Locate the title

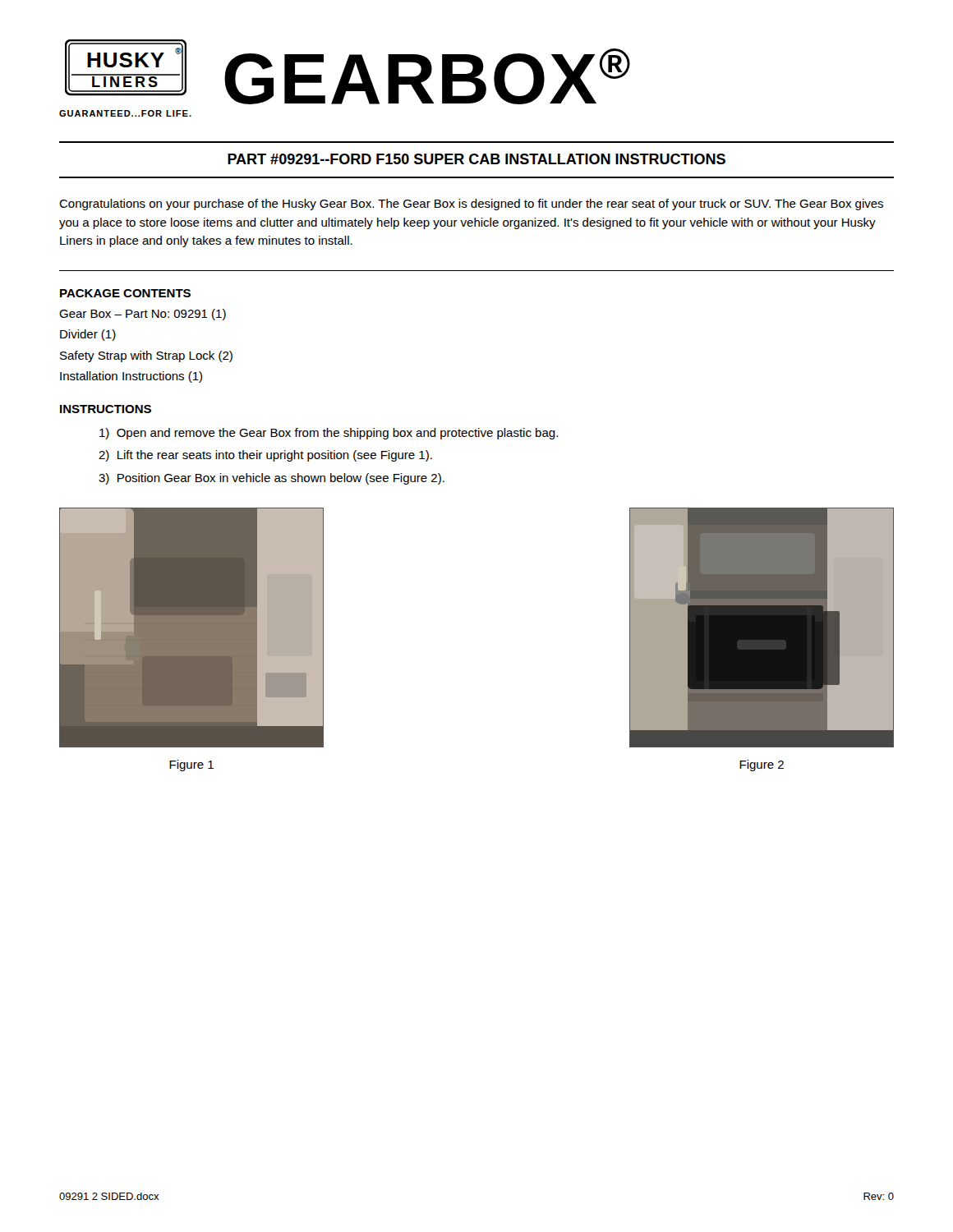pos(427,79)
